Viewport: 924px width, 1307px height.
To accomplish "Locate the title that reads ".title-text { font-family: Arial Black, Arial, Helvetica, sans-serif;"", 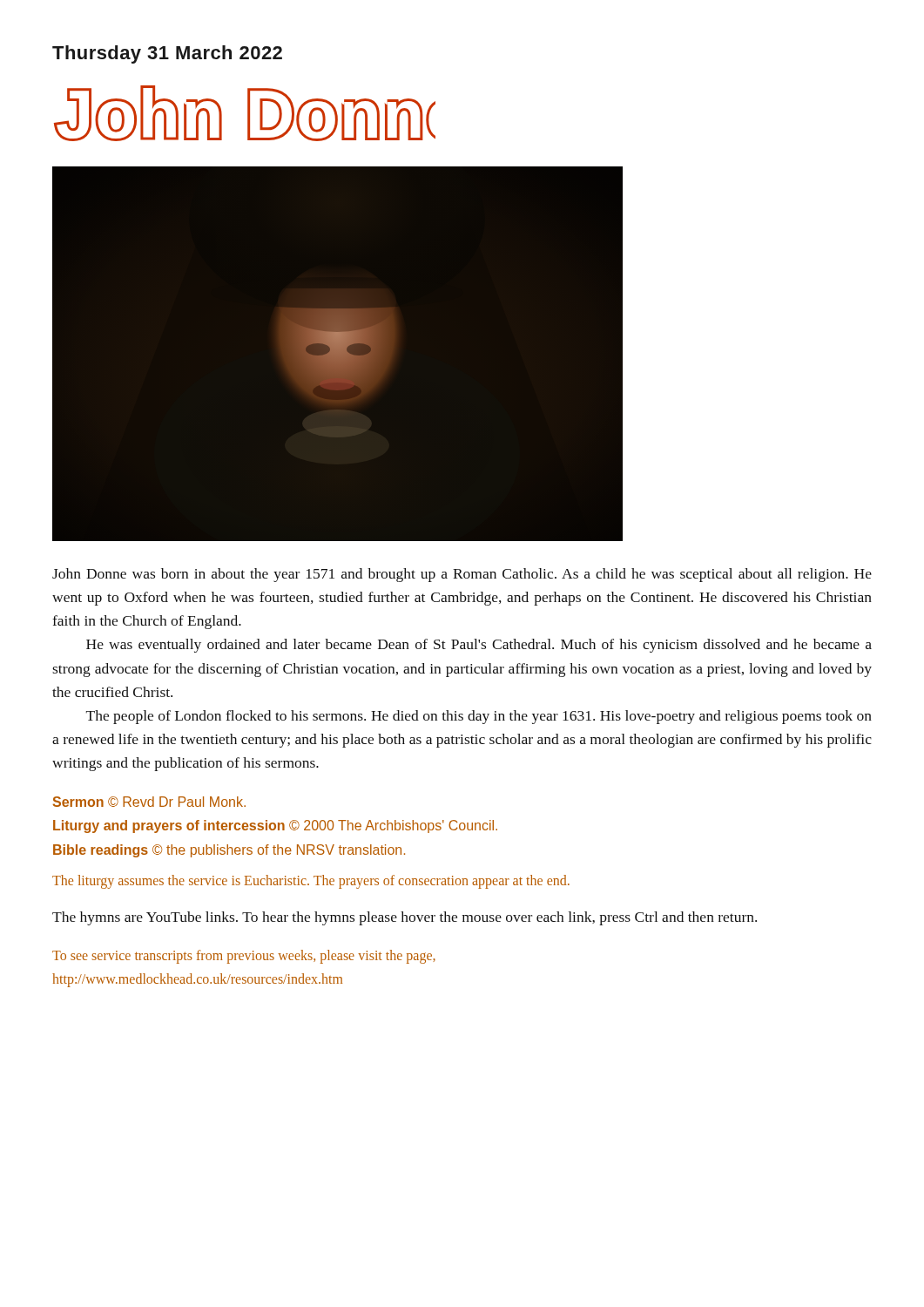I will (x=259, y=109).
